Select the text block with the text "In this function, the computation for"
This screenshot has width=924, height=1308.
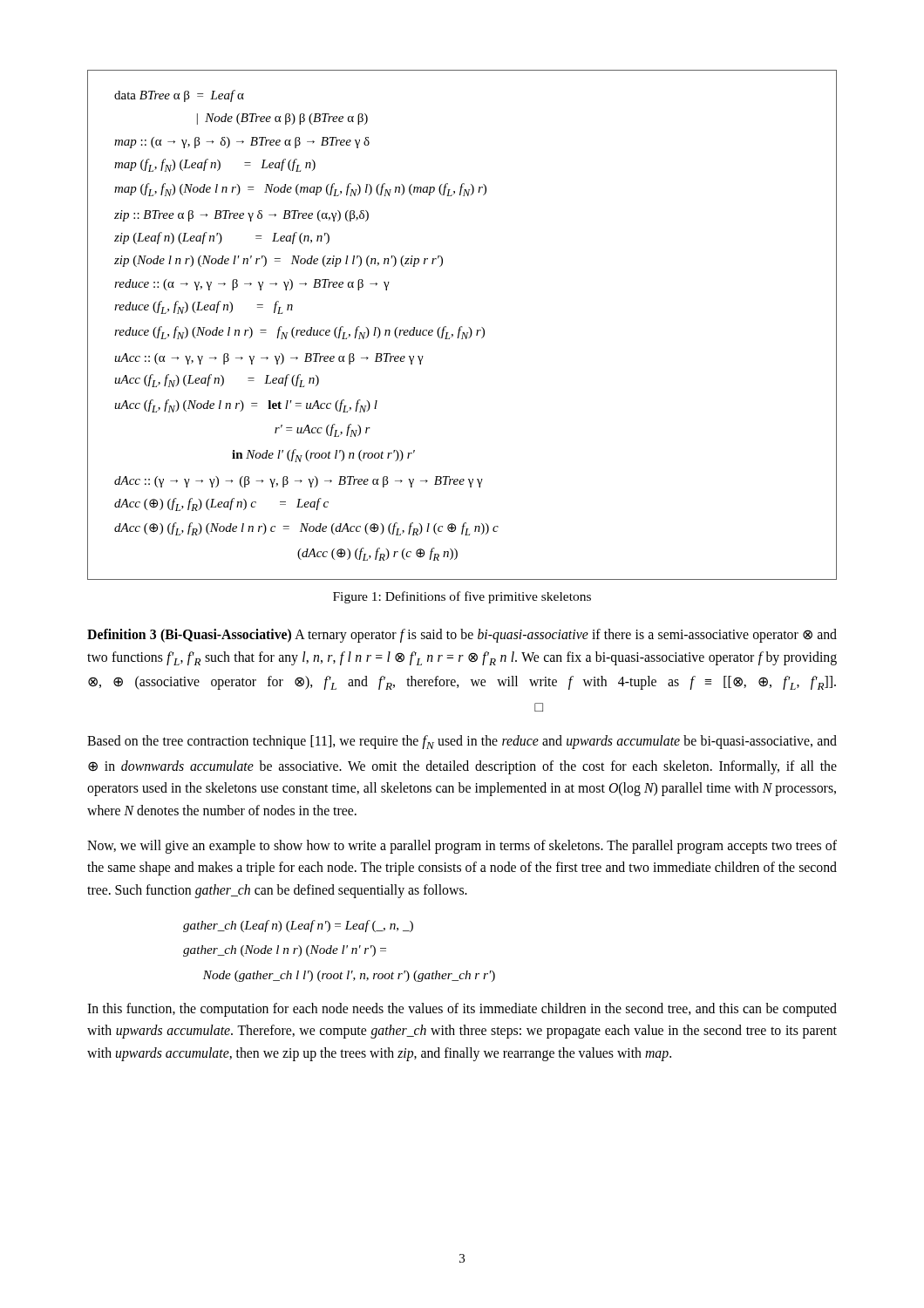[x=462, y=1031]
